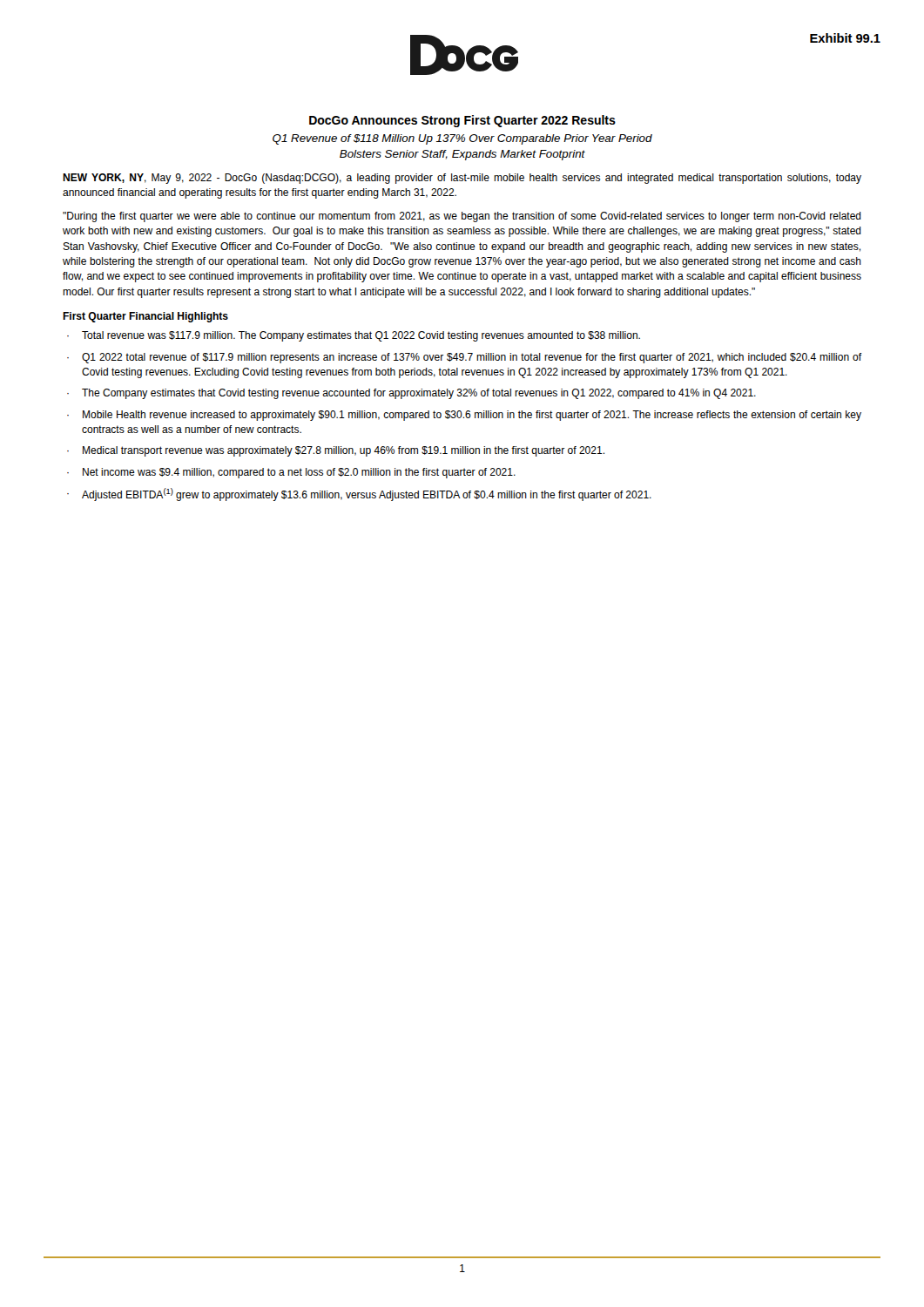
Task: Click on the element starting "· The Company"
Action: 411,394
